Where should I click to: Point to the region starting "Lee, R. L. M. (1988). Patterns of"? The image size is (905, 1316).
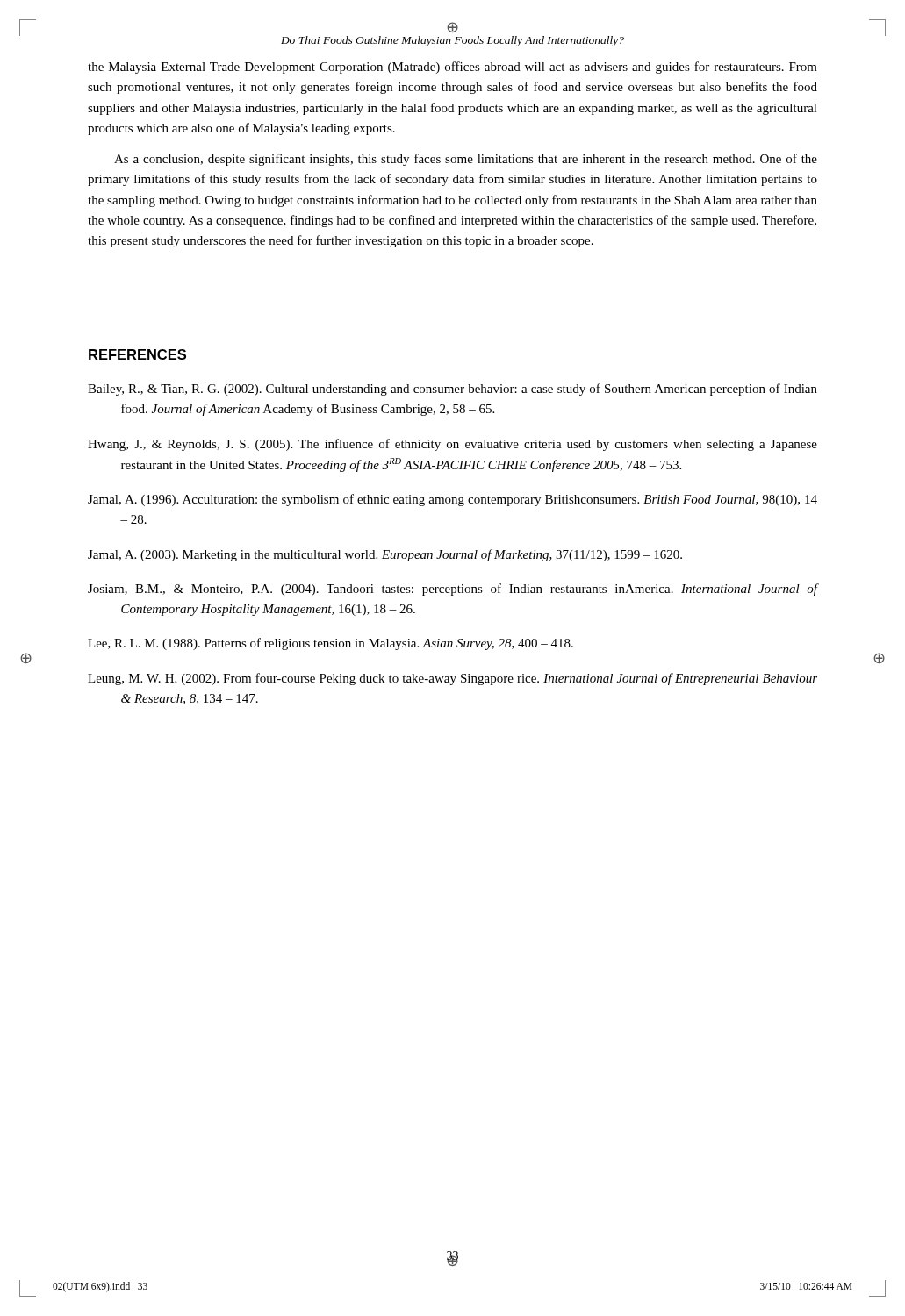pyautogui.click(x=331, y=643)
